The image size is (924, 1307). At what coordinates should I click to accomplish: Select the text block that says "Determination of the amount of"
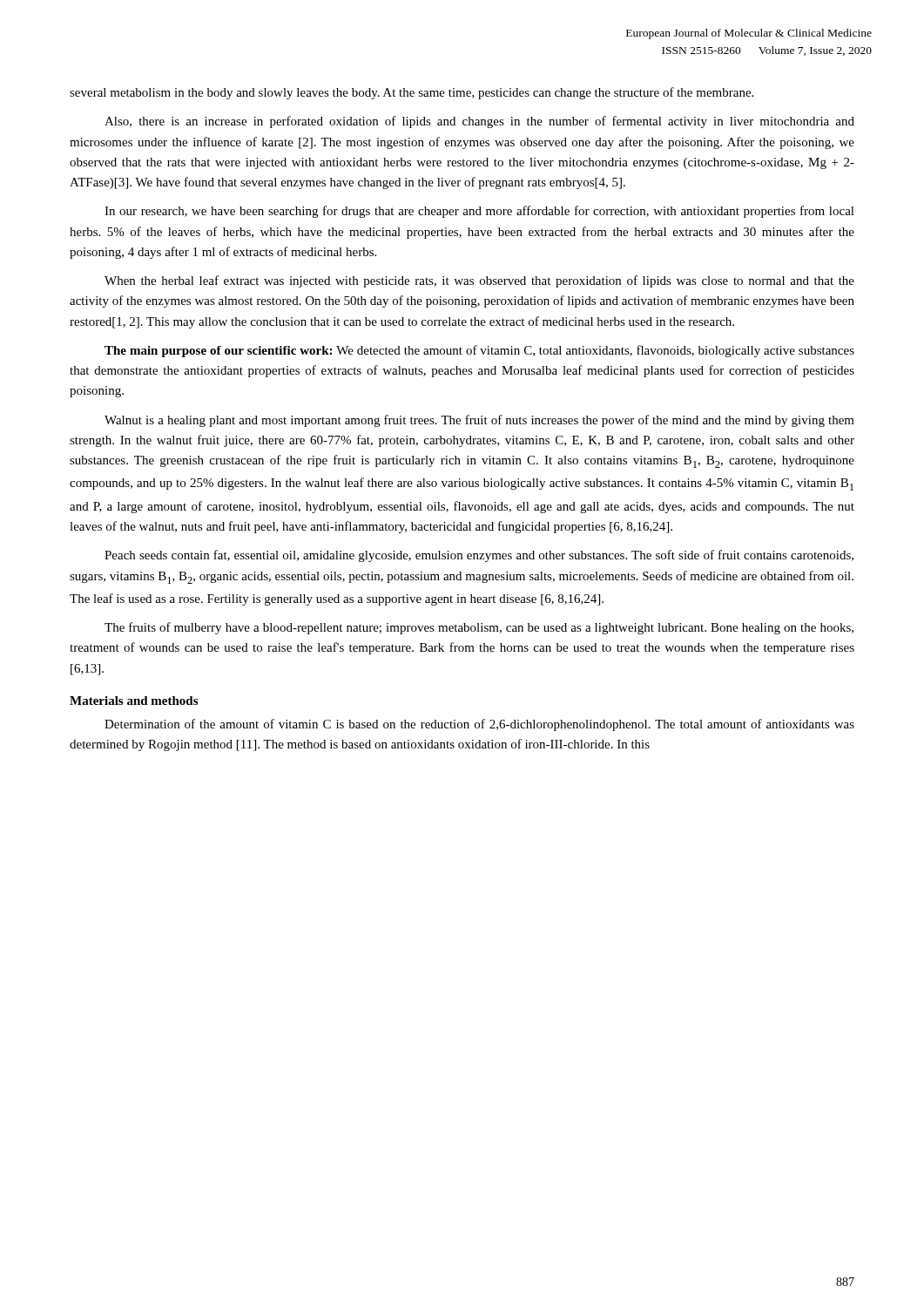[462, 735]
